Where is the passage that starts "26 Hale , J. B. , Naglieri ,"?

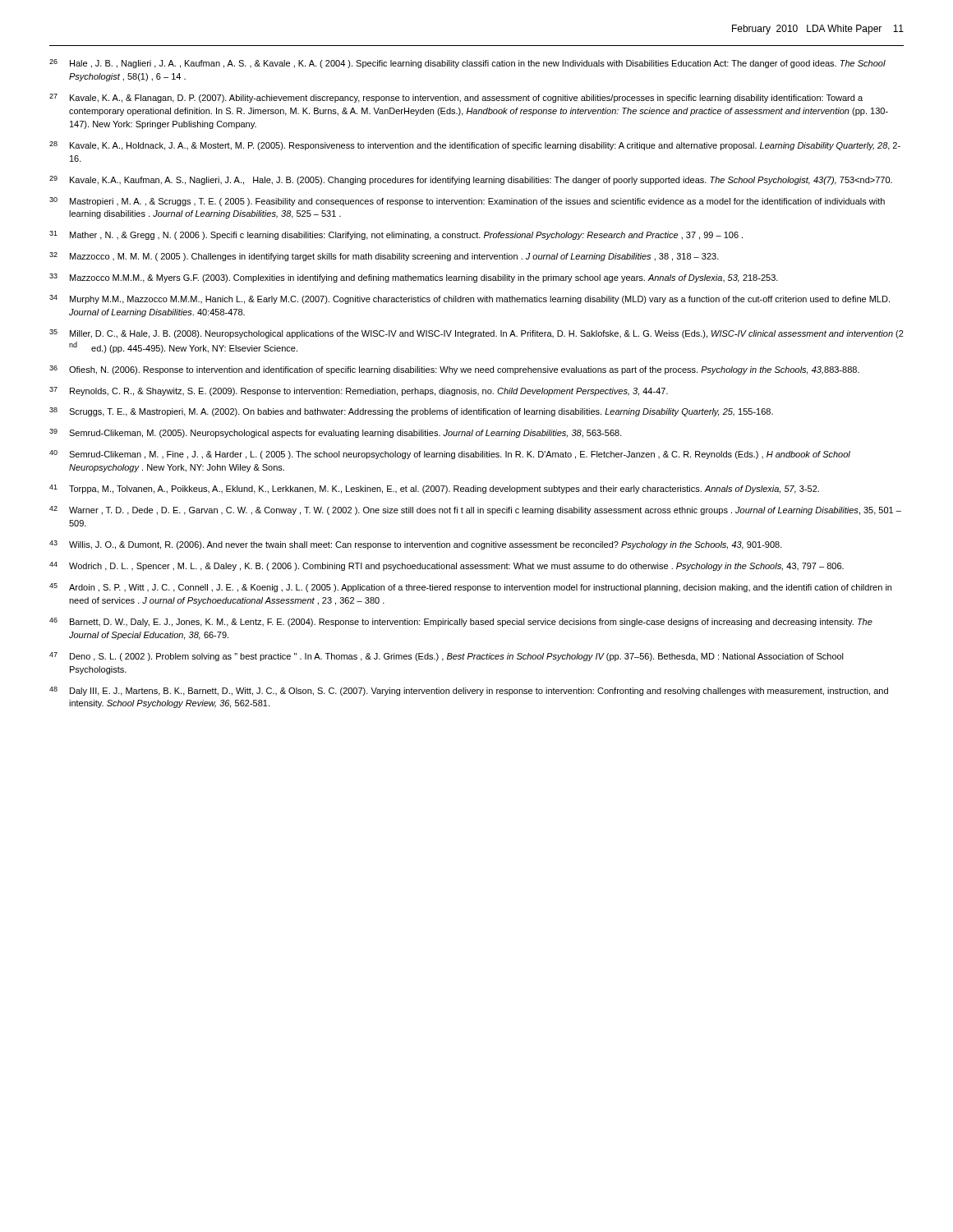pyautogui.click(x=476, y=71)
